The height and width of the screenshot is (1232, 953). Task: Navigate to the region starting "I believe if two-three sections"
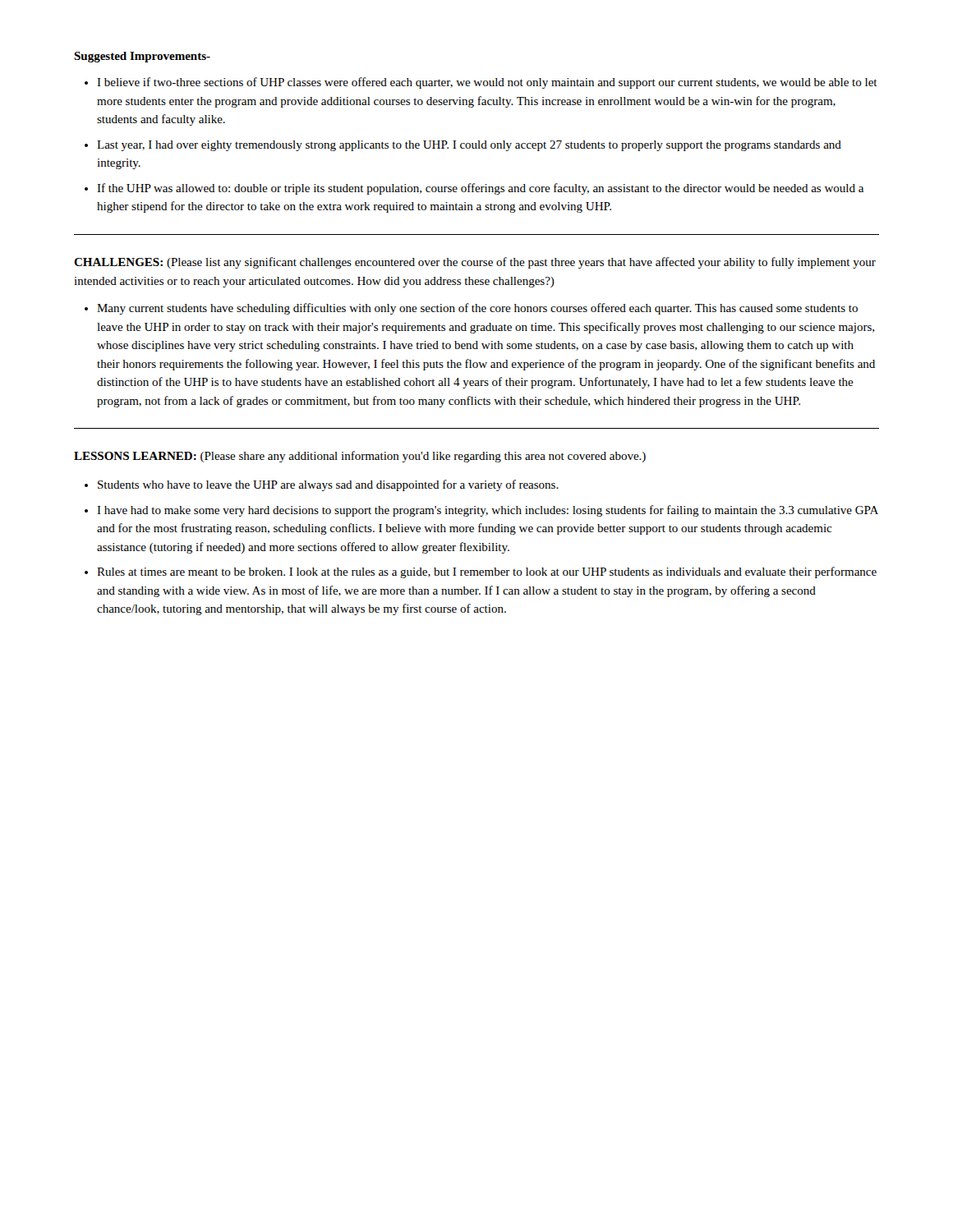tap(488, 101)
